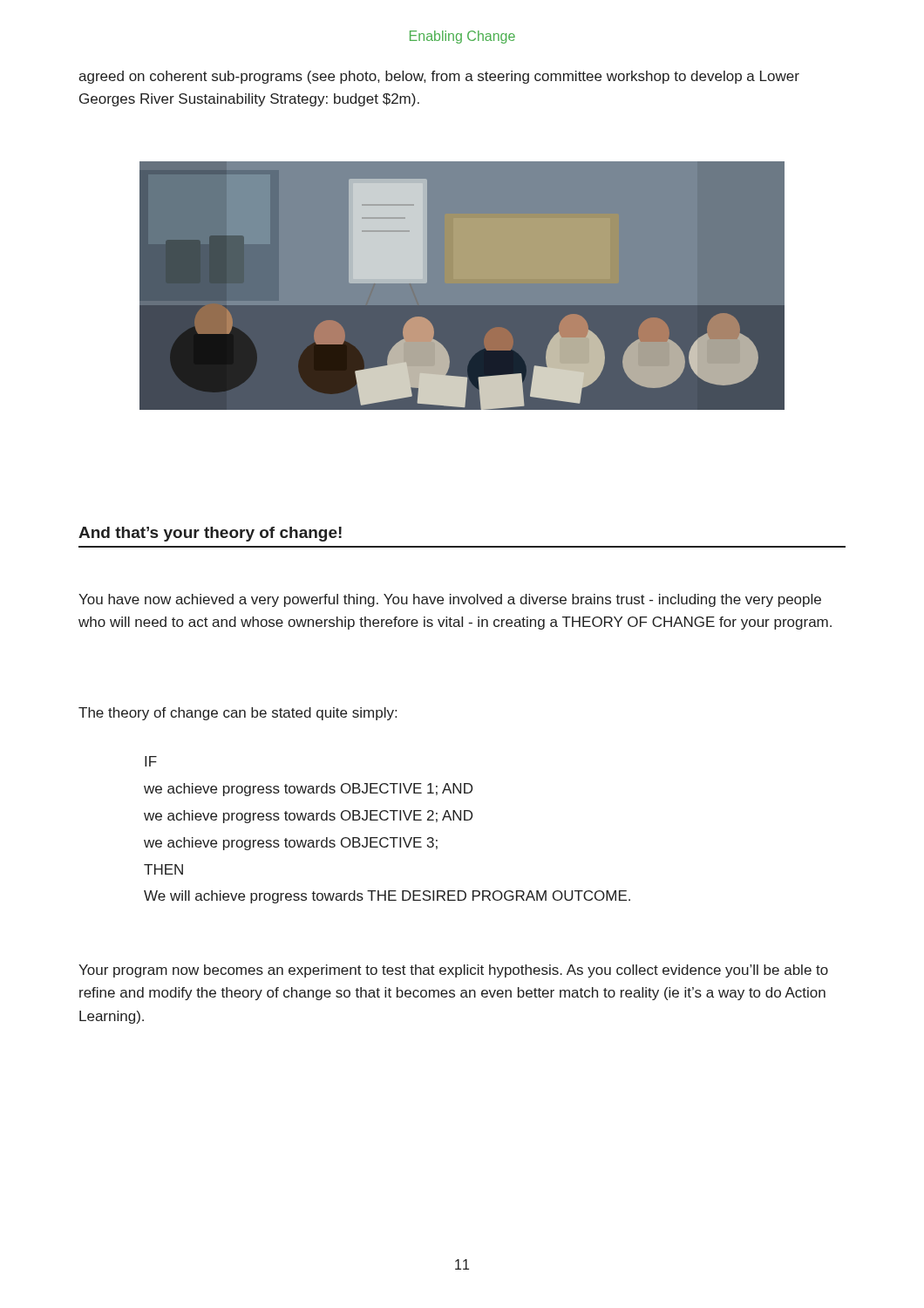Navigate to the text starting "The theory of change can be stated quite"
The image size is (924, 1308).
pos(238,713)
